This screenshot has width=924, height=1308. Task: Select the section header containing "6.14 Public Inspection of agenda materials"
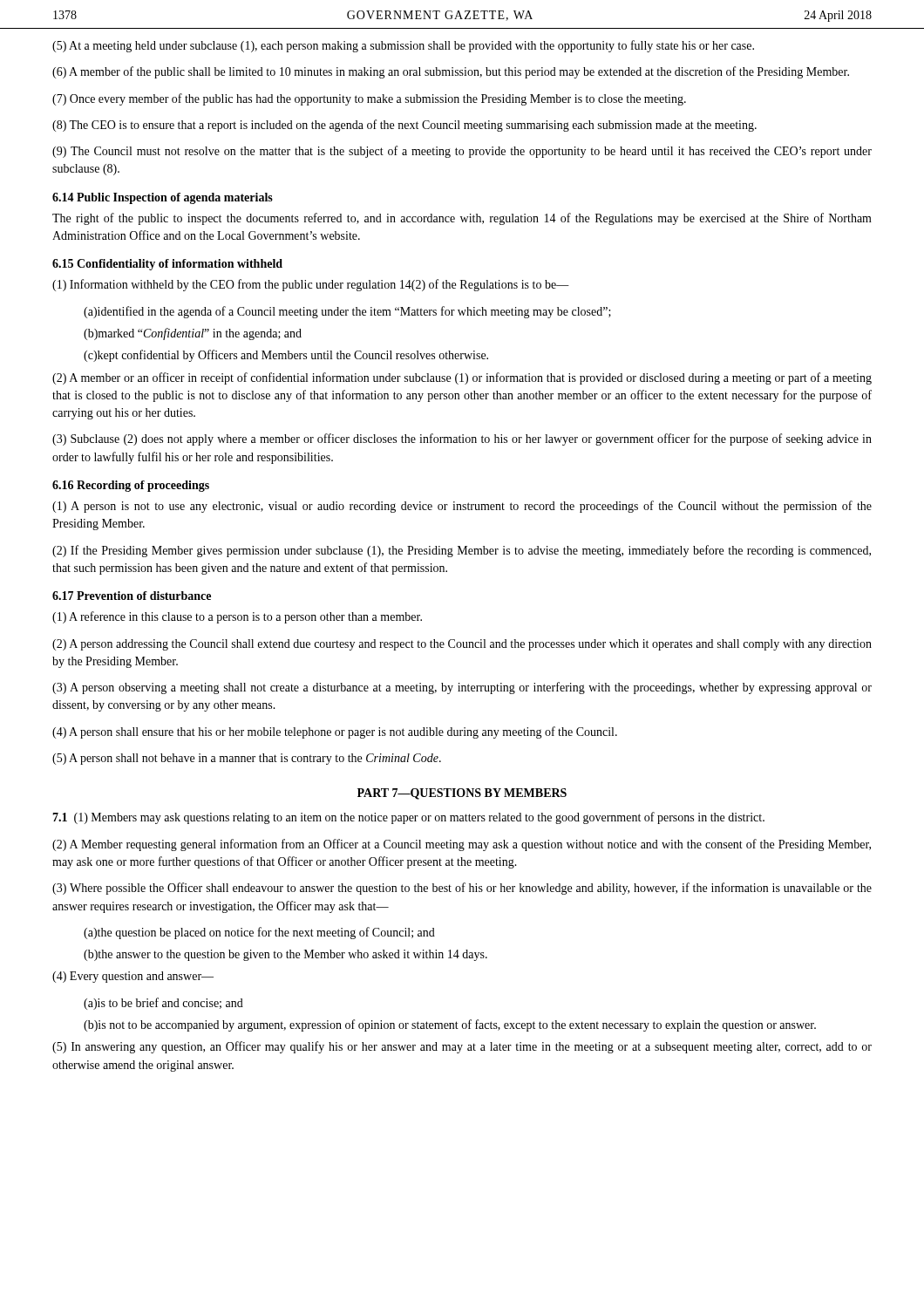(163, 198)
